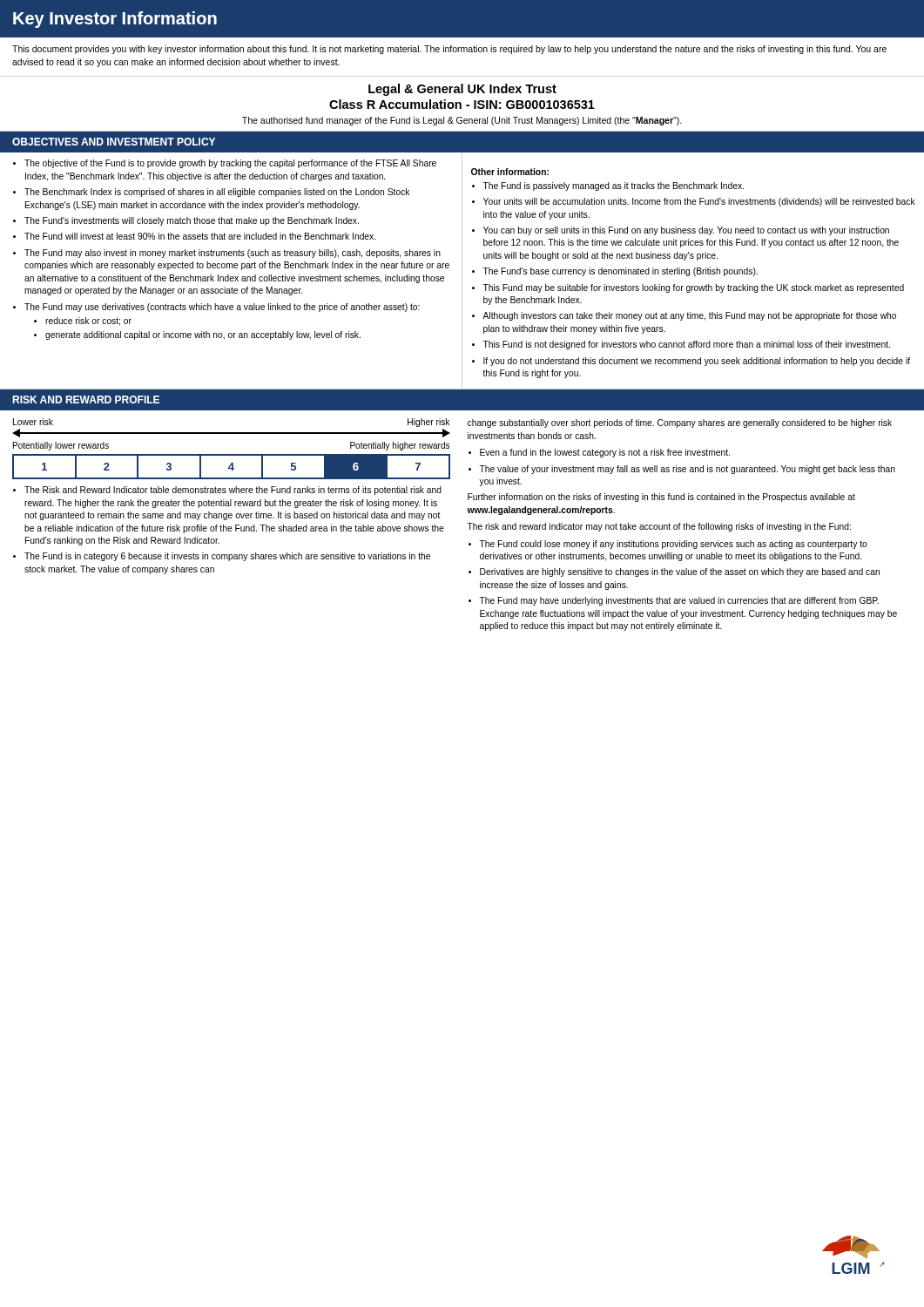This screenshot has height=1307, width=924.
Task: Point to the block beginning "Even a fund in"
Action: pyautogui.click(x=605, y=453)
